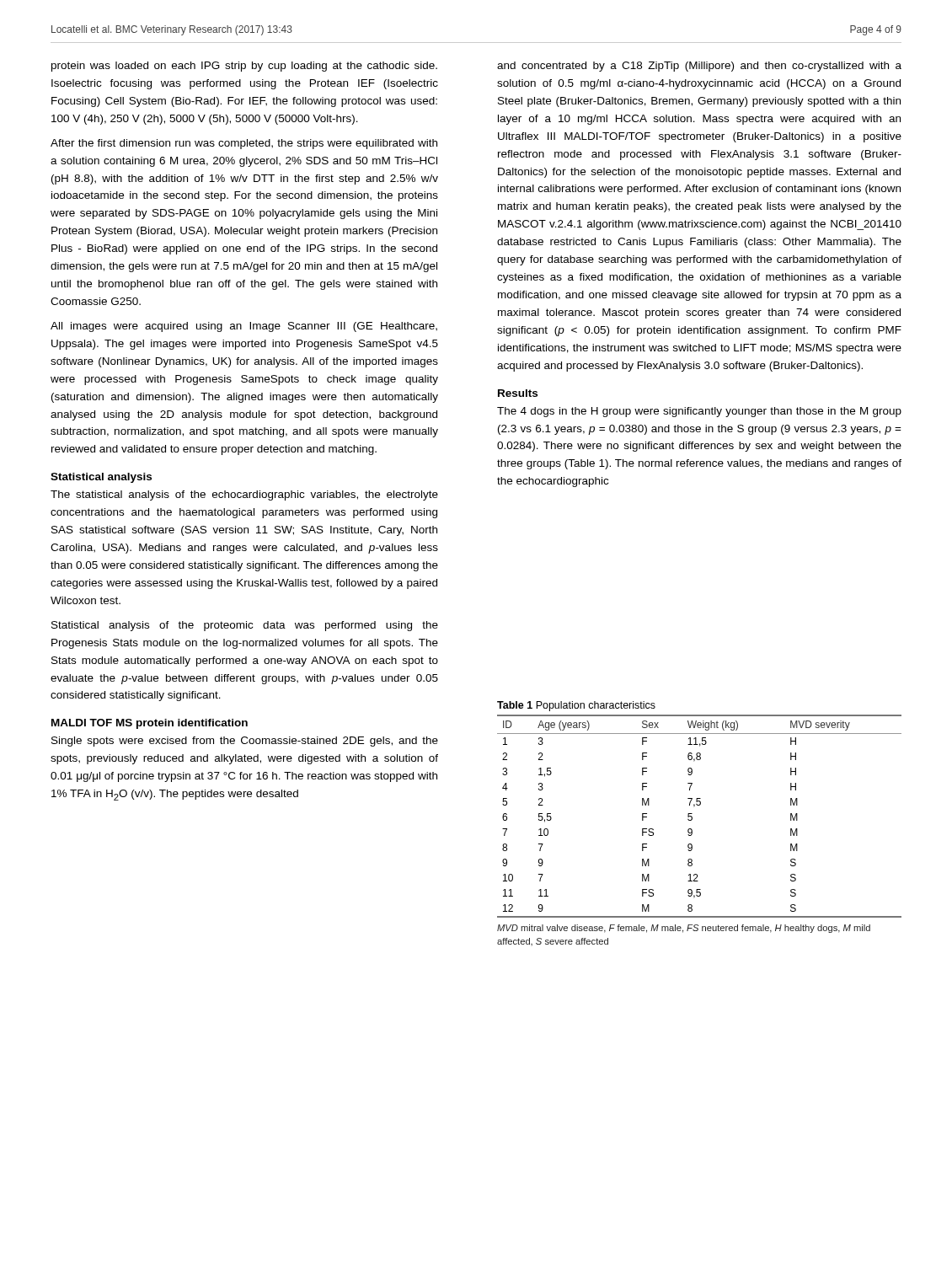Click on the text block starting "Table 1 Population characteristics"

[576, 705]
